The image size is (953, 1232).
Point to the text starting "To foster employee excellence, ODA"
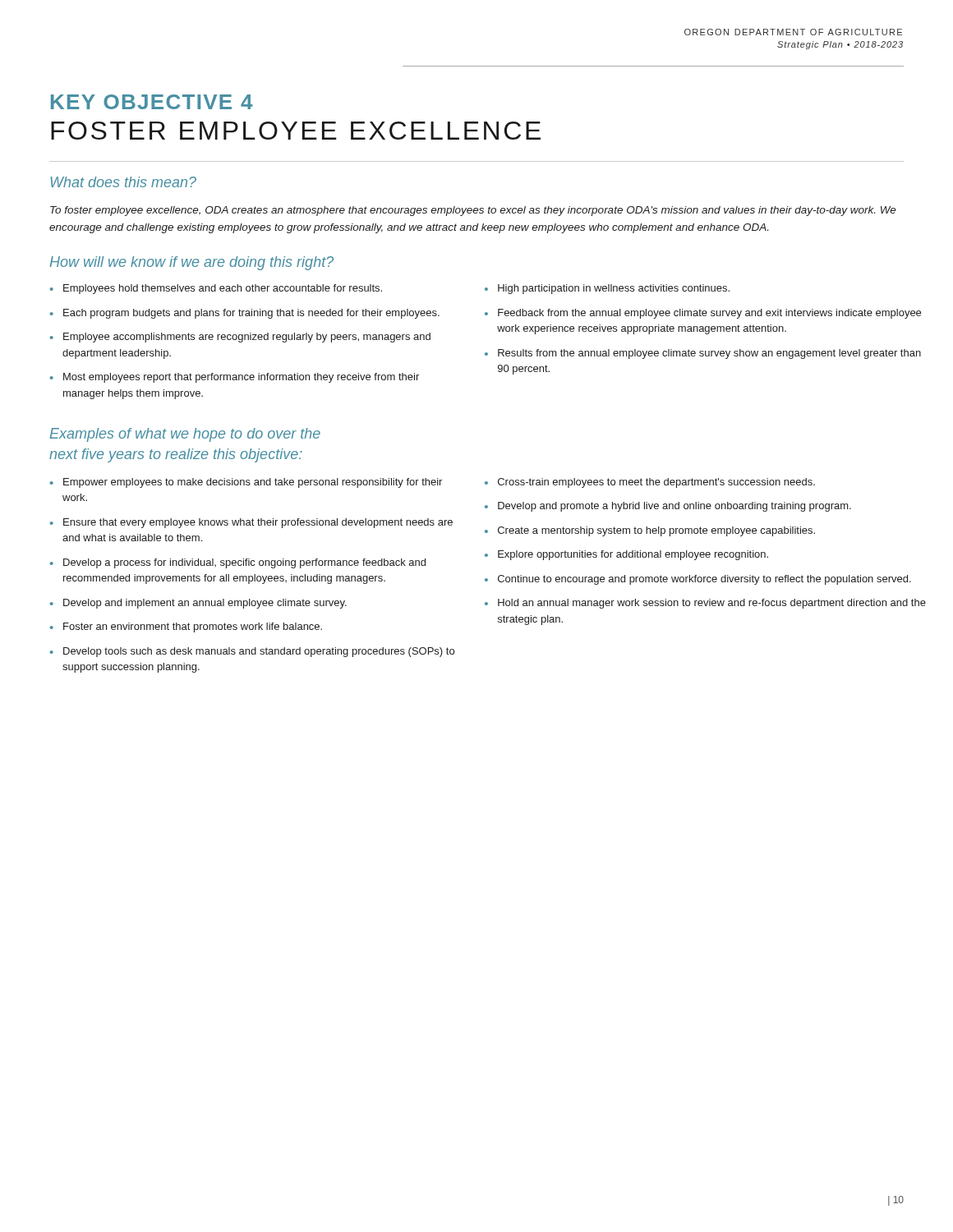[x=473, y=218]
